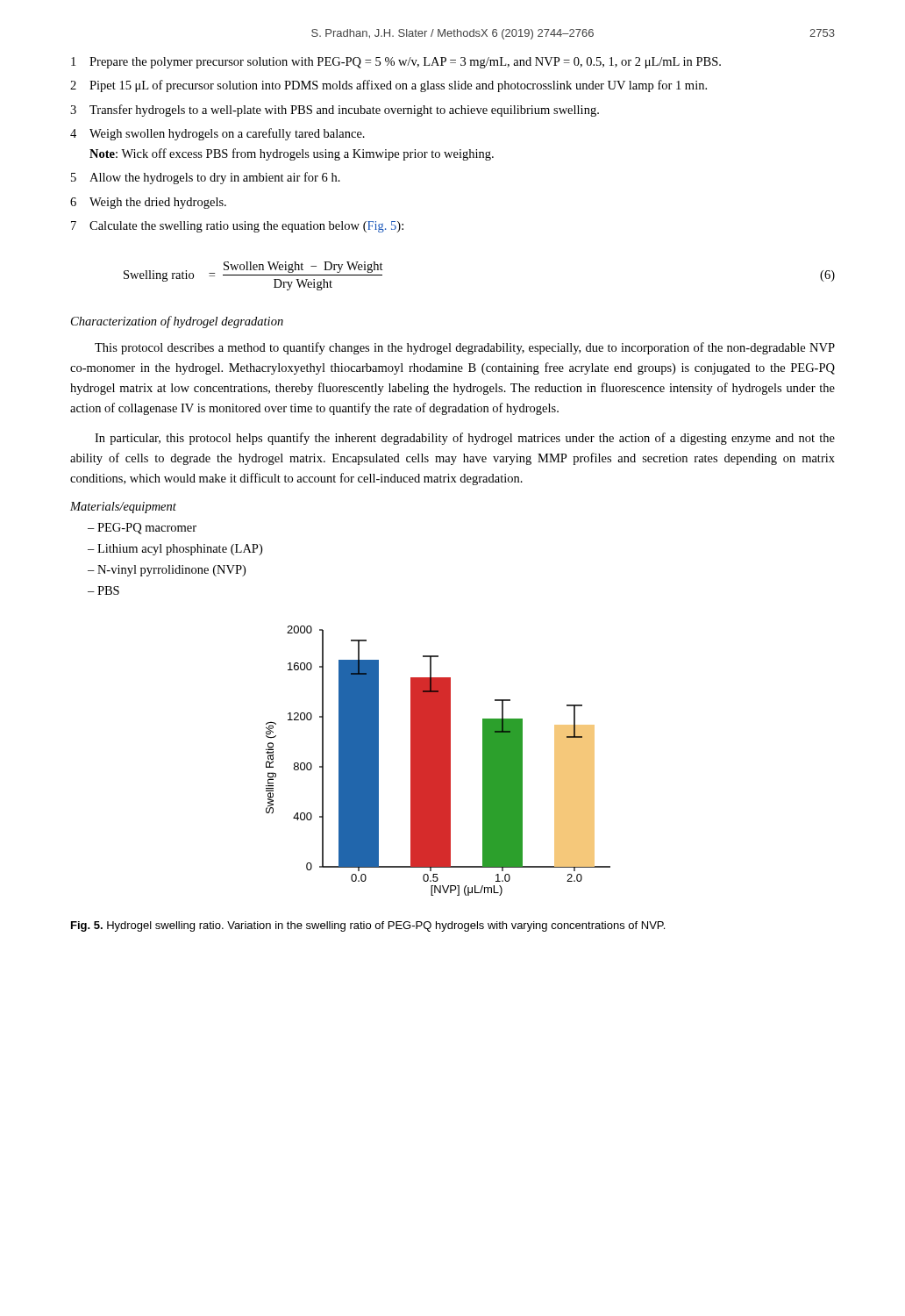Click on the formula that says "Swelling ratio = Swollen Weight − Dry"

pos(303,275)
